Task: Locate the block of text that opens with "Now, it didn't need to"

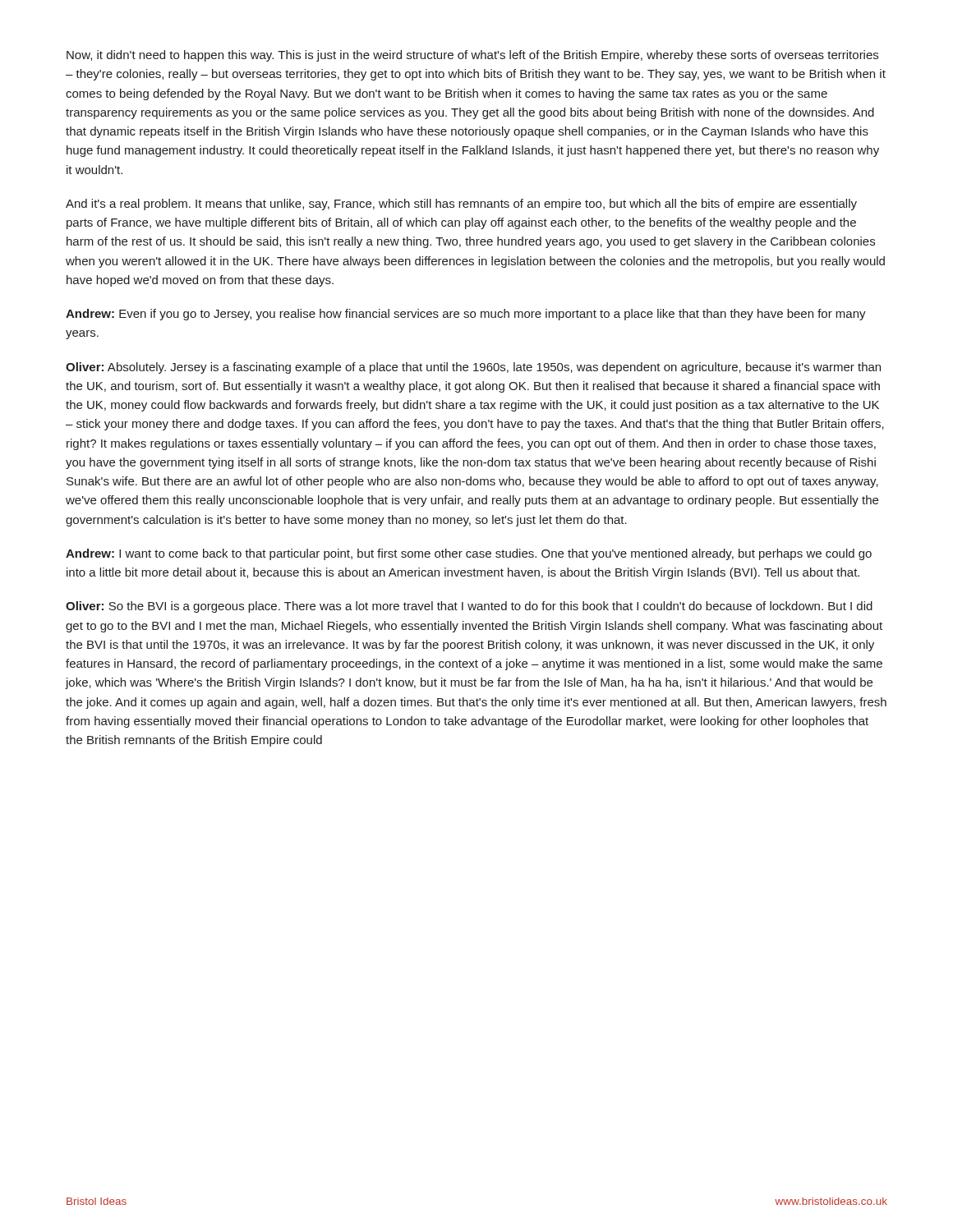Action: point(476,112)
